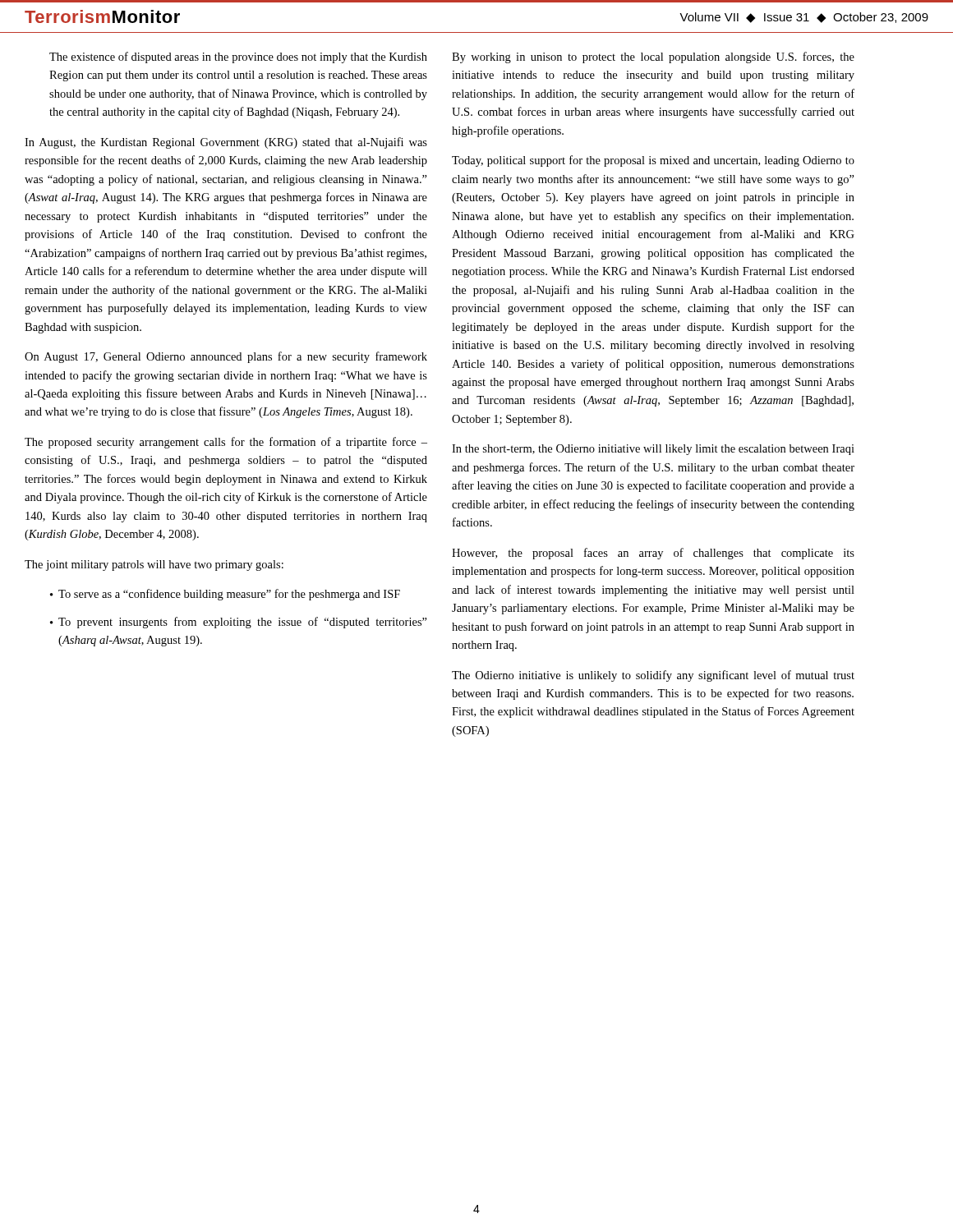The image size is (953, 1232).
Task: Point to the text starting "By working in unison to protect the"
Action: point(653,94)
